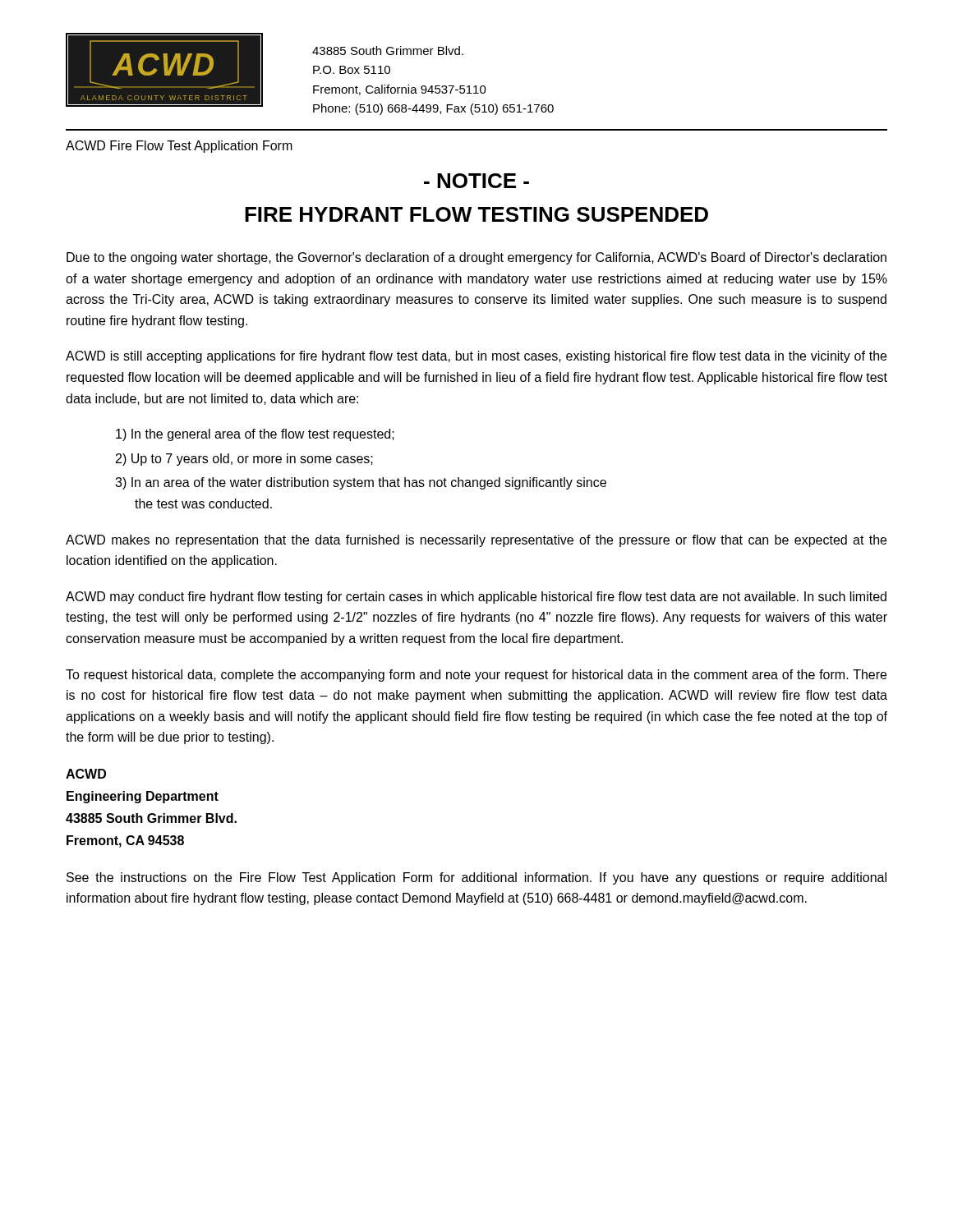Locate the title with the text "ACWD Fire Flow Test Application Form"
The image size is (953, 1232).
(179, 146)
